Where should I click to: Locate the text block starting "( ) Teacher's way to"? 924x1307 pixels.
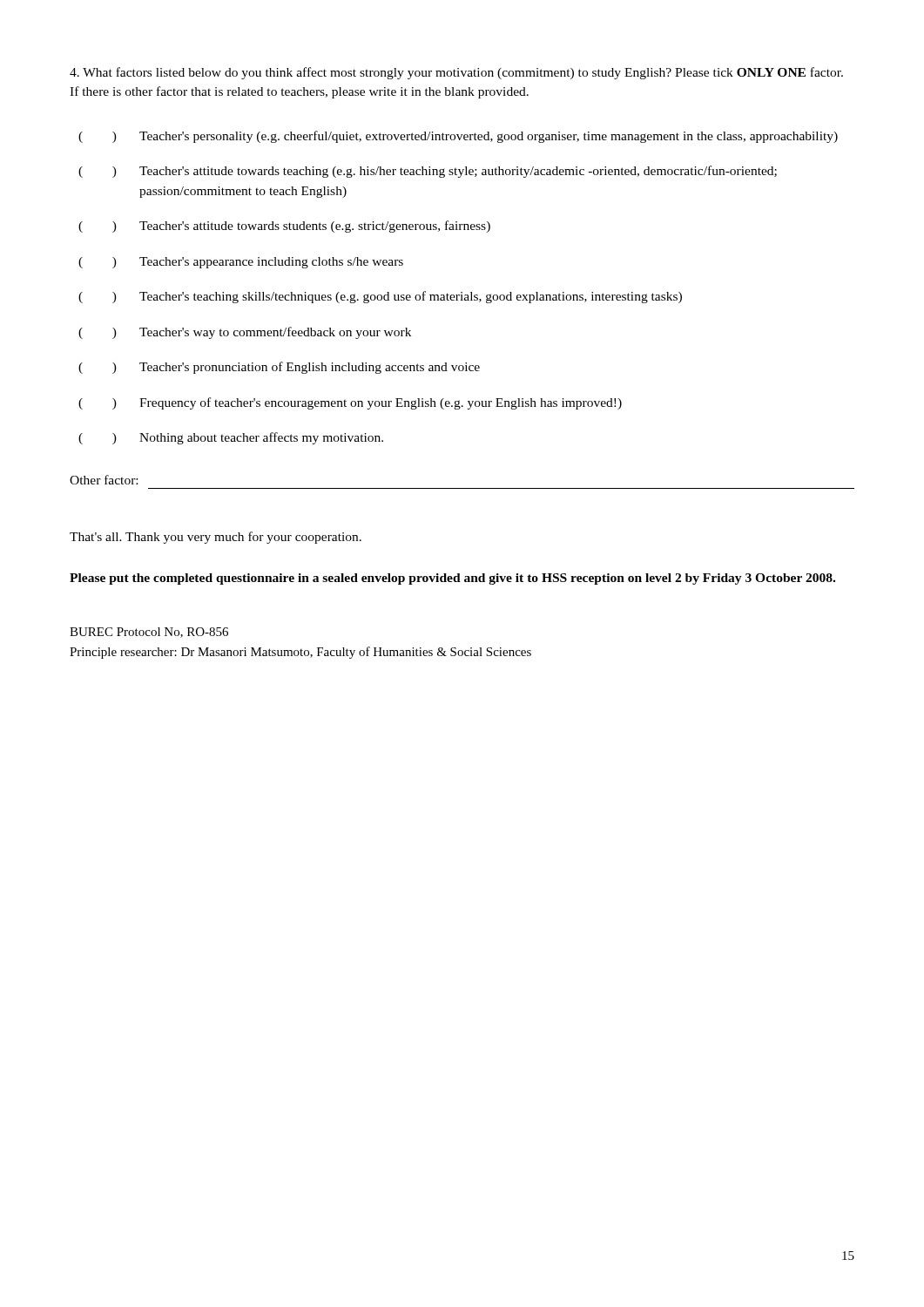245,333
